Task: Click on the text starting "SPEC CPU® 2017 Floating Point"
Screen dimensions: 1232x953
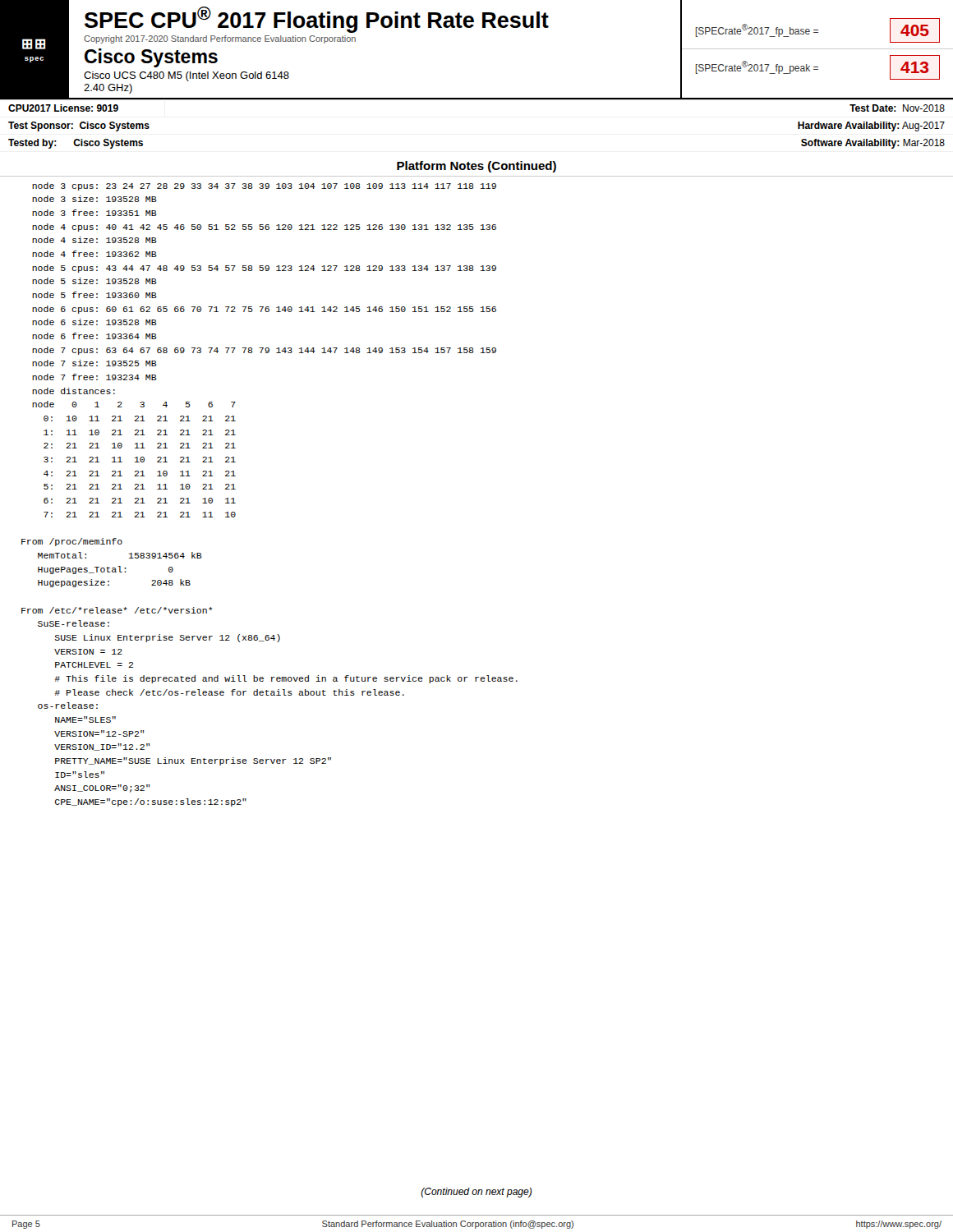Action: tap(316, 18)
